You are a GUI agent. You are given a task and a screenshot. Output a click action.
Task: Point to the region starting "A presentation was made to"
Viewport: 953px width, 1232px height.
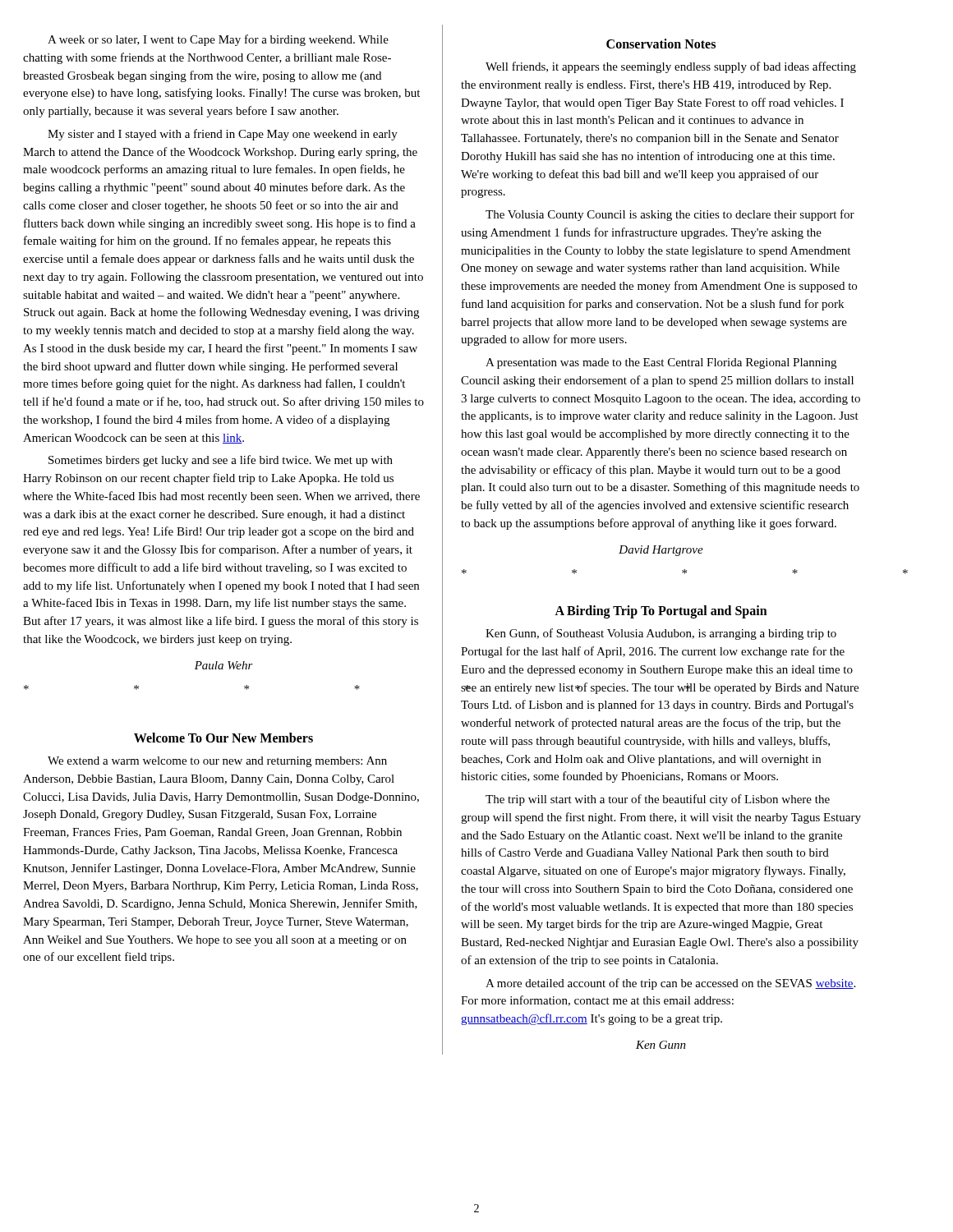661,444
